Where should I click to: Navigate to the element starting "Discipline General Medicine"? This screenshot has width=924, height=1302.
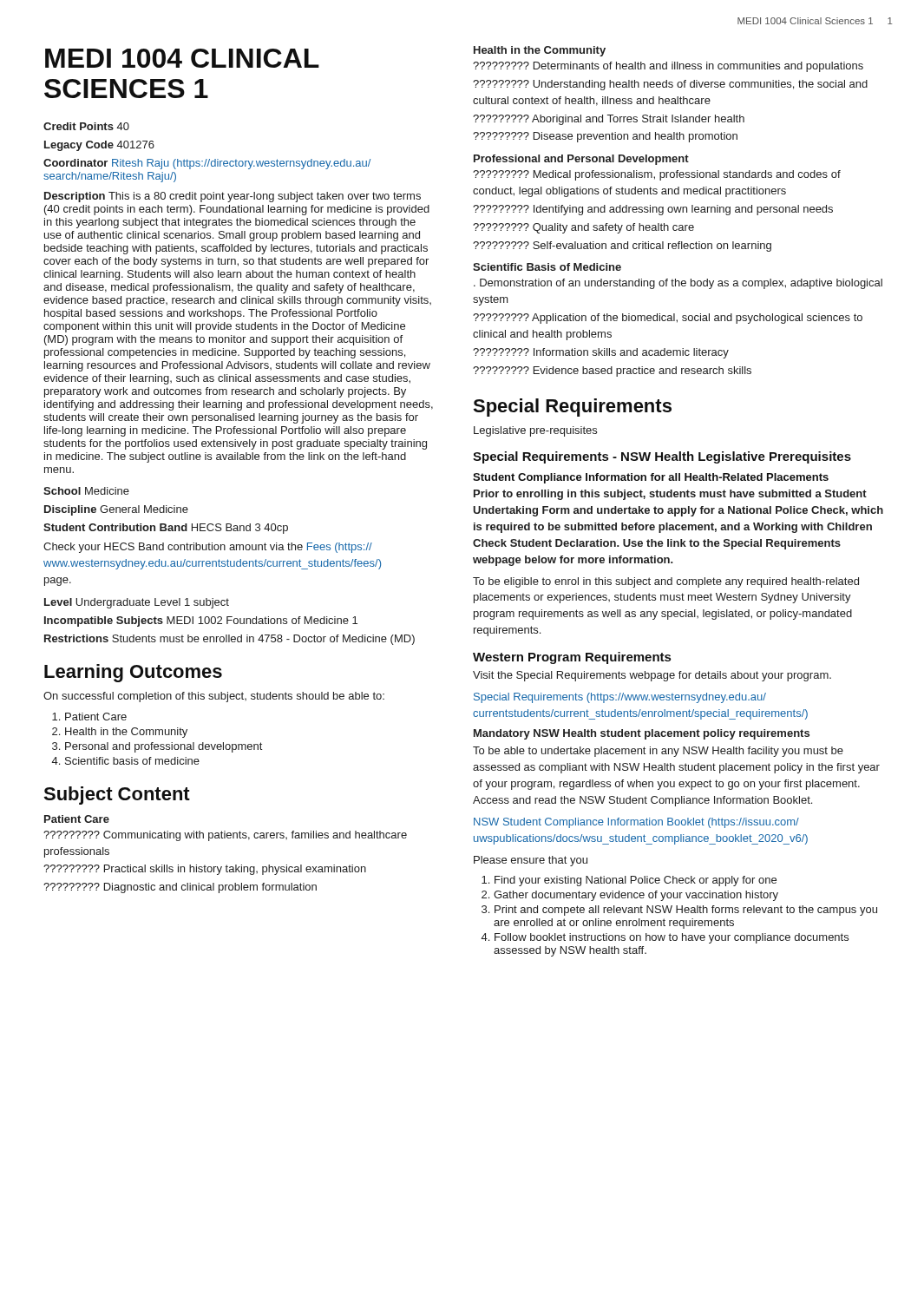coord(116,509)
